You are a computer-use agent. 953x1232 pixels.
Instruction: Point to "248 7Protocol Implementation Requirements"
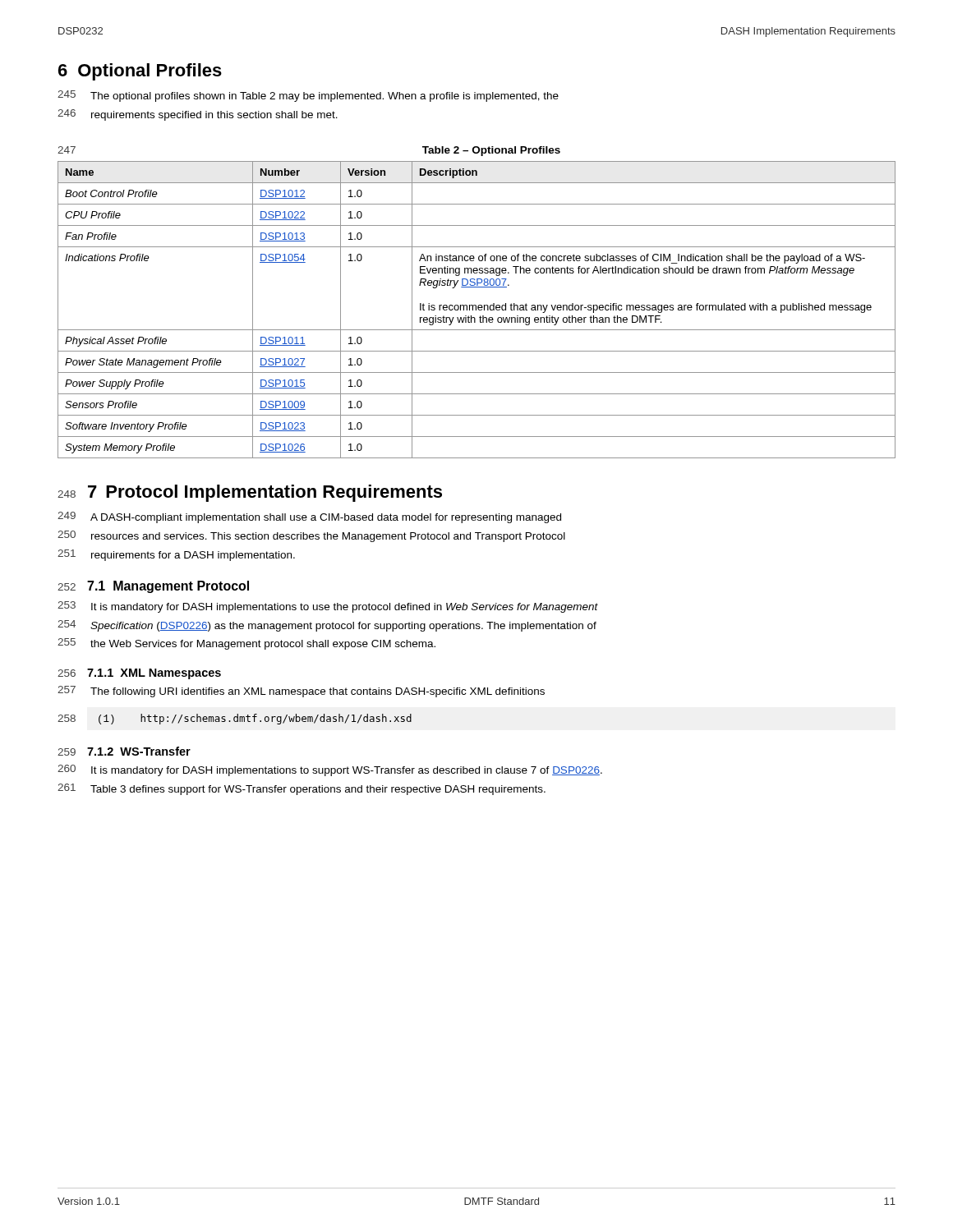[x=250, y=492]
